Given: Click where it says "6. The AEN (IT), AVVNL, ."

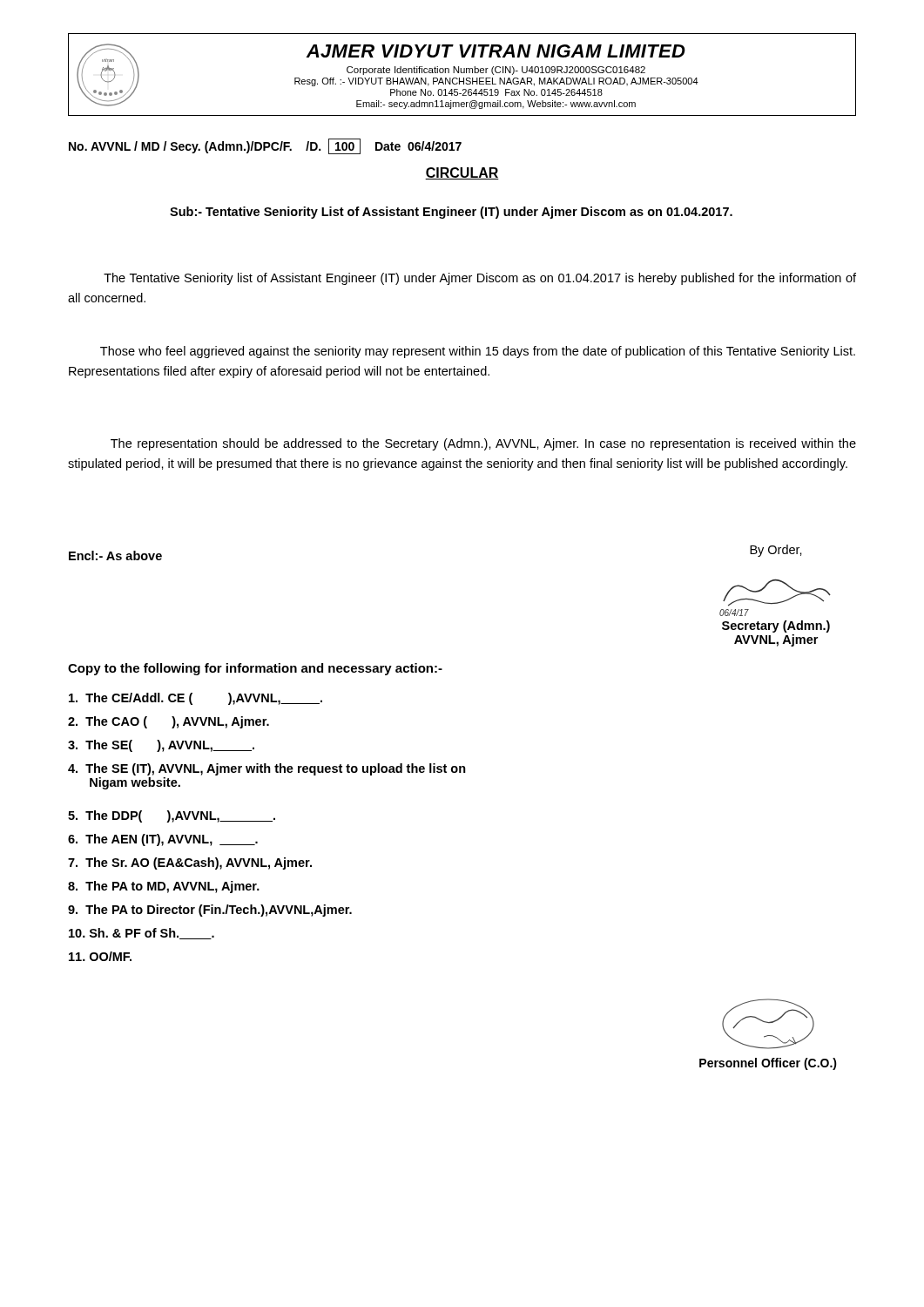Looking at the screenshot, I should 163,839.
